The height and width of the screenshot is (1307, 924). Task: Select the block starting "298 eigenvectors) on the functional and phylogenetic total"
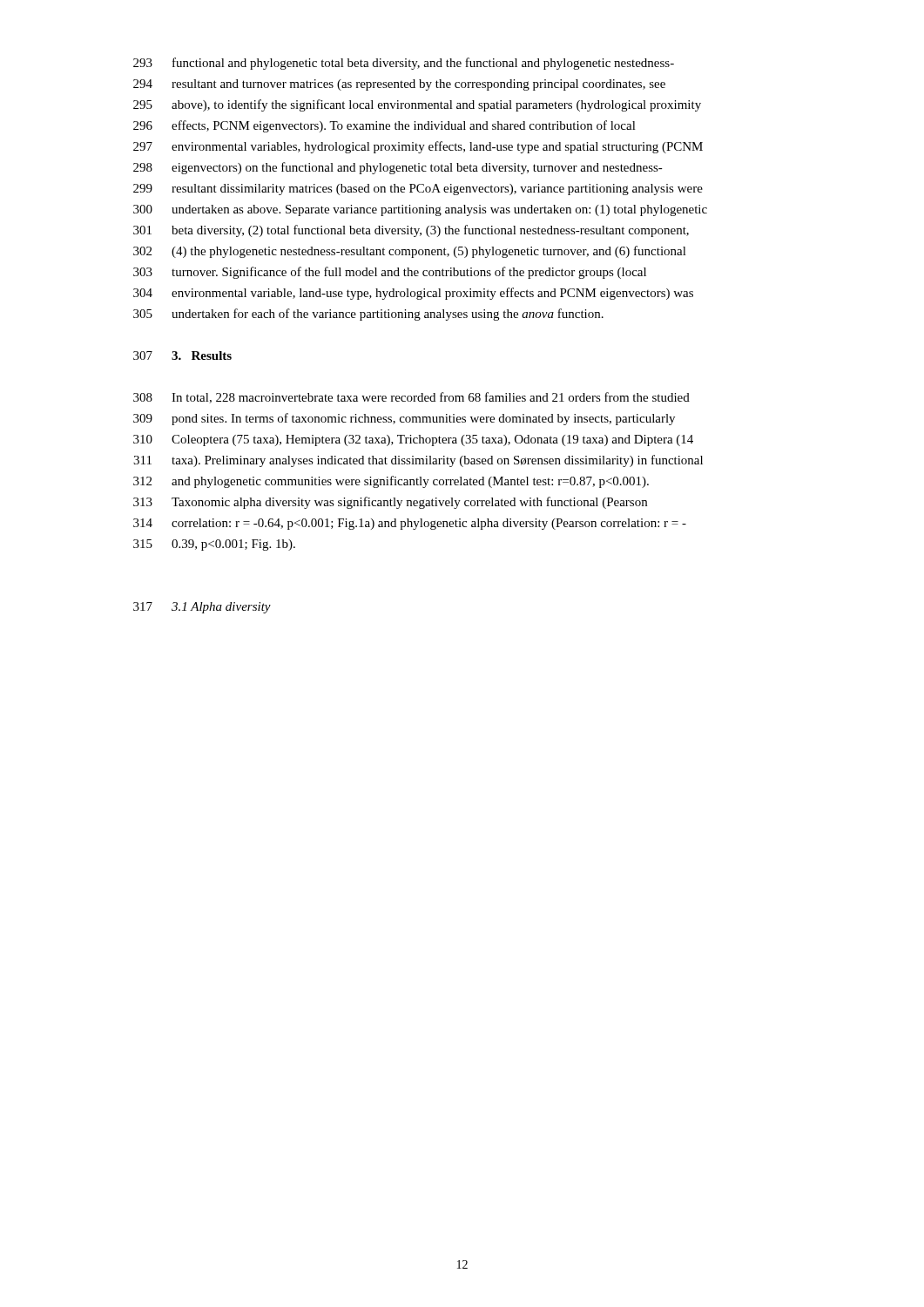coord(475,167)
